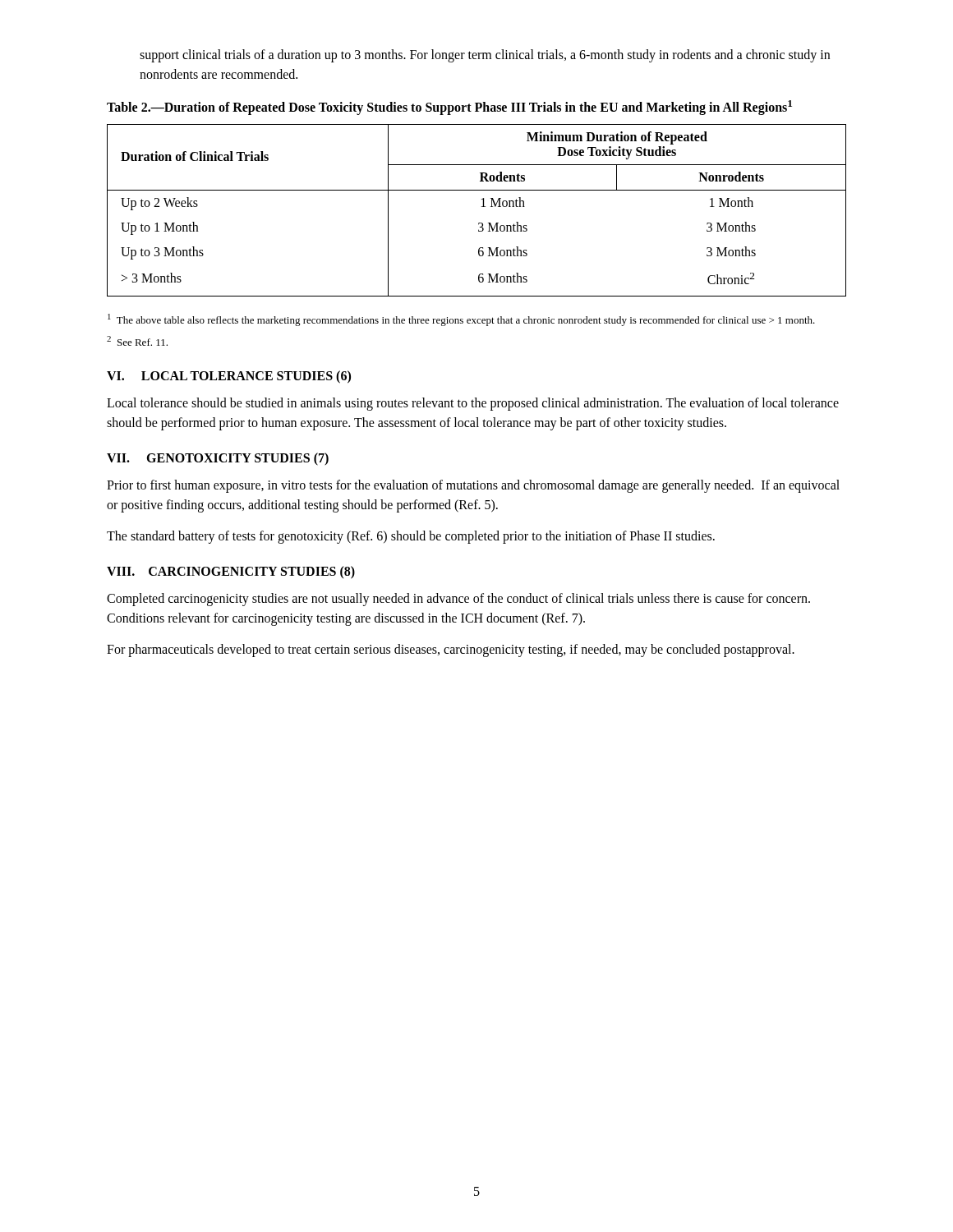Find the block on this page that starts "For pharmaceuticals developed to"
The width and height of the screenshot is (953, 1232).
point(451,649)
